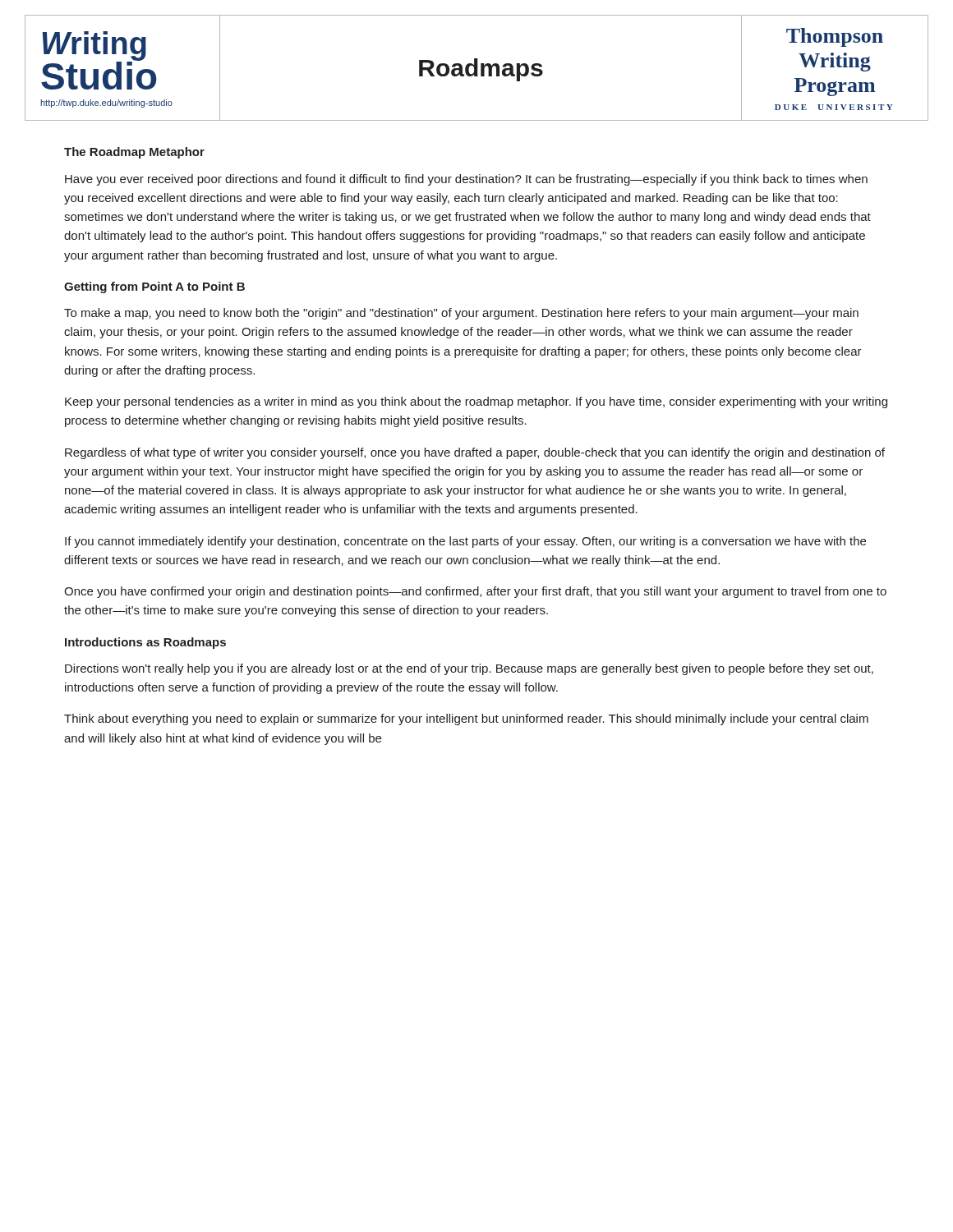953x1232 pixels.
Task: Click on the text block that says "Have you ever received poor directions and found"
Action: (x=467, y=216)
